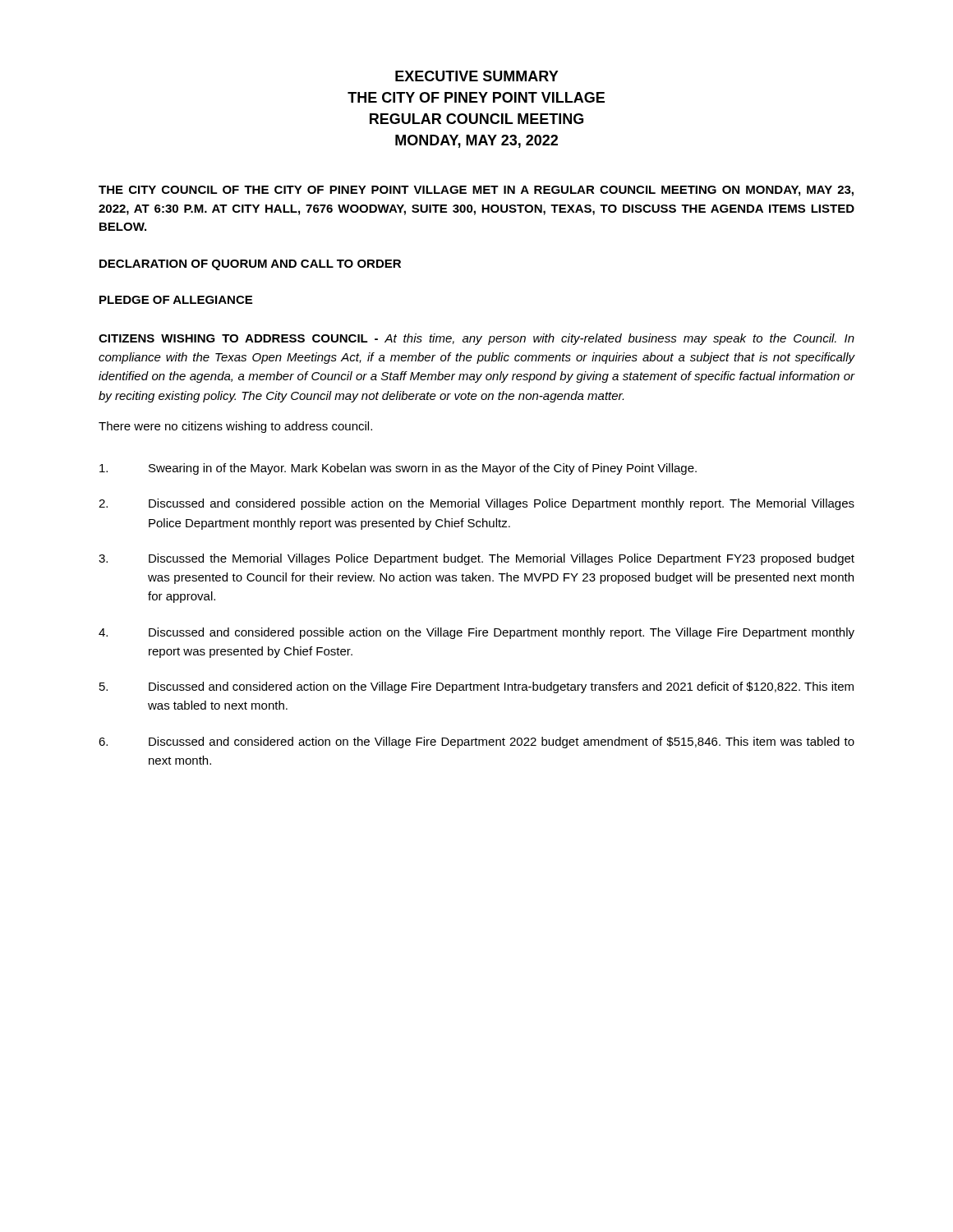Find the element starting "There were no citizens wishing"
The height and width of the screenshot is (1232, 953).
click(236, 426)
